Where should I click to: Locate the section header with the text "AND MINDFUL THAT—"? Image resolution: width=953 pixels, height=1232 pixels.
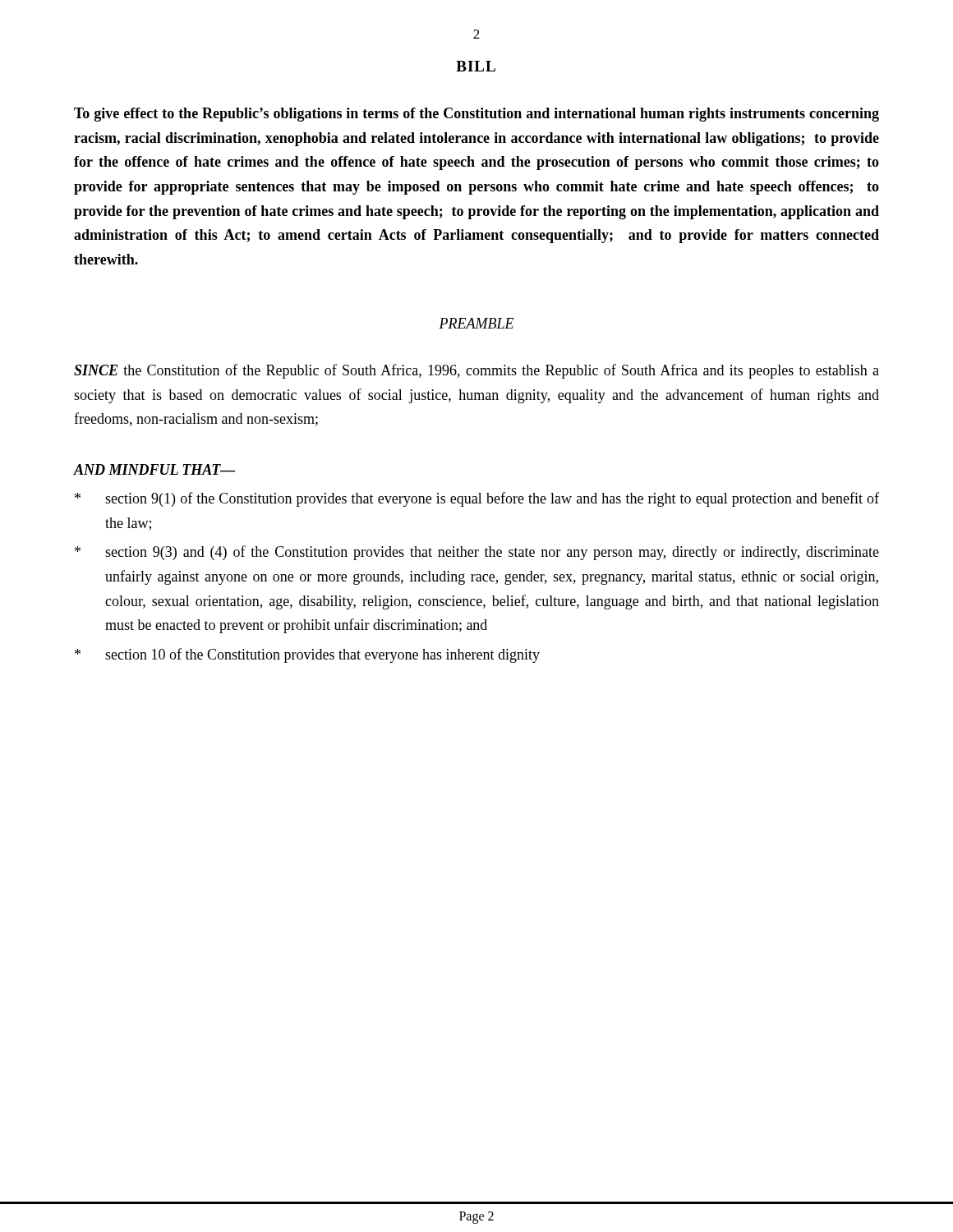pyautogui.click(x=155, y=470)
